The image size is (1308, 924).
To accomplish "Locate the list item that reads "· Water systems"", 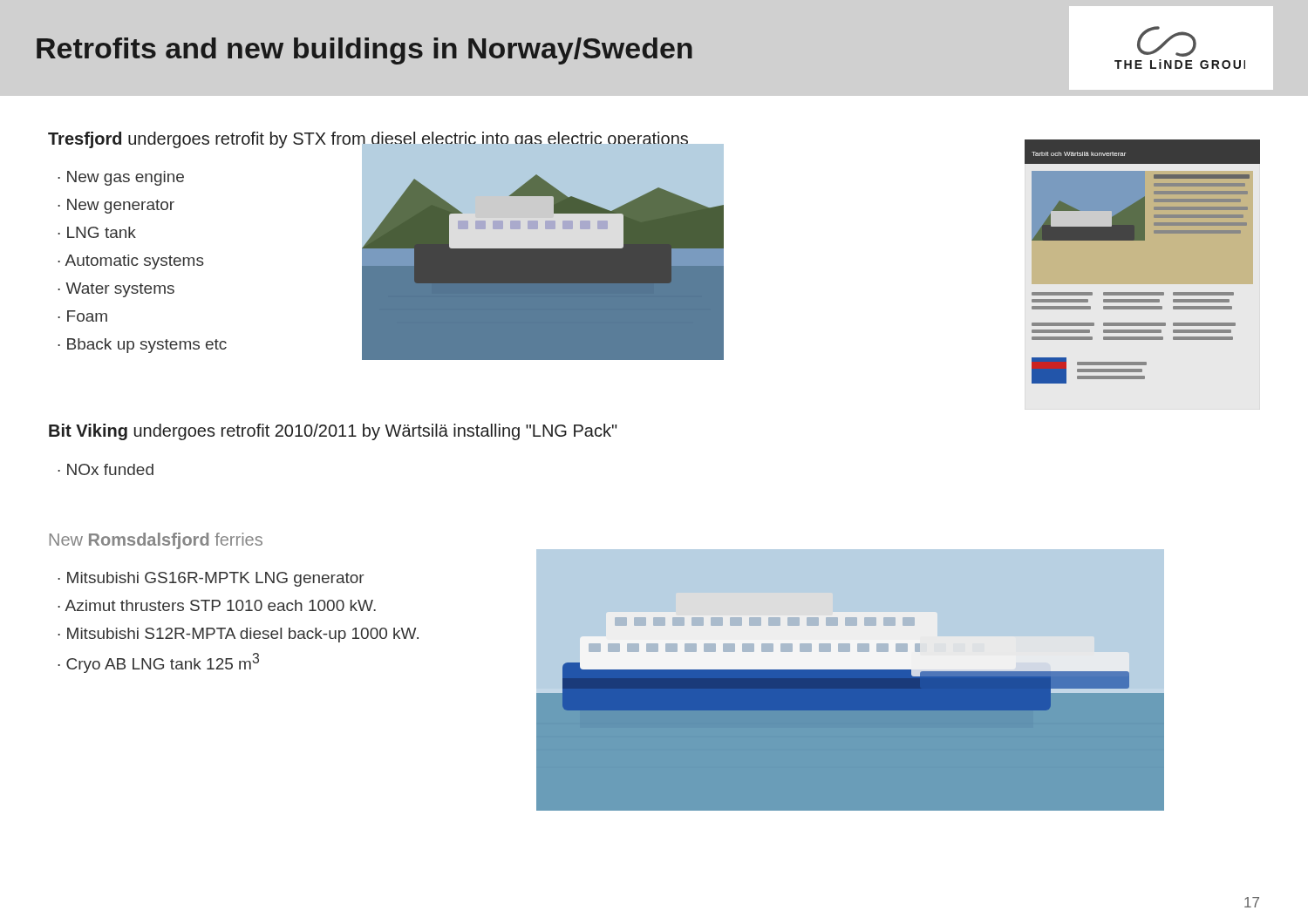I will (116, 288).
